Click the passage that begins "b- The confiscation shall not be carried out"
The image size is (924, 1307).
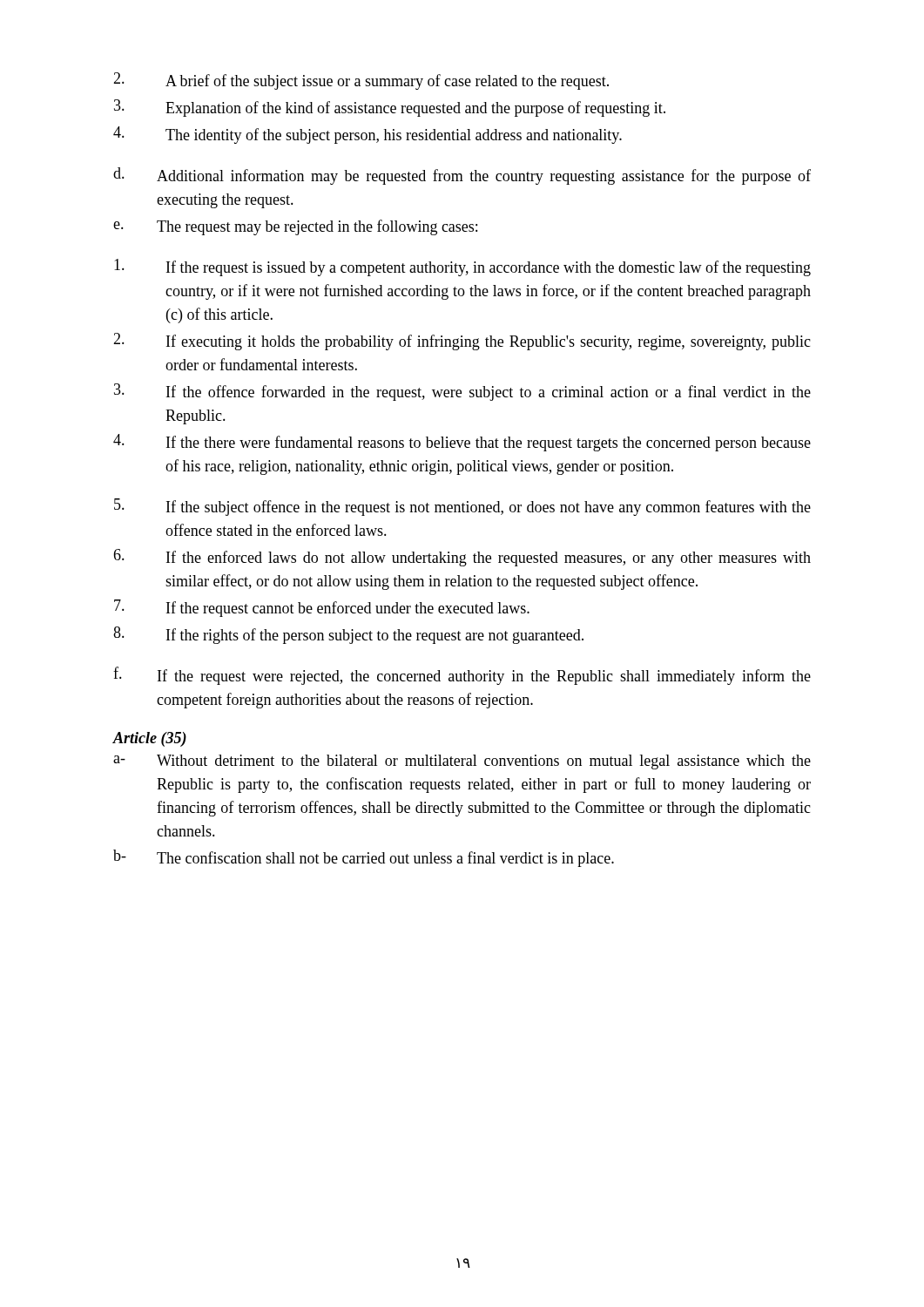462,859
